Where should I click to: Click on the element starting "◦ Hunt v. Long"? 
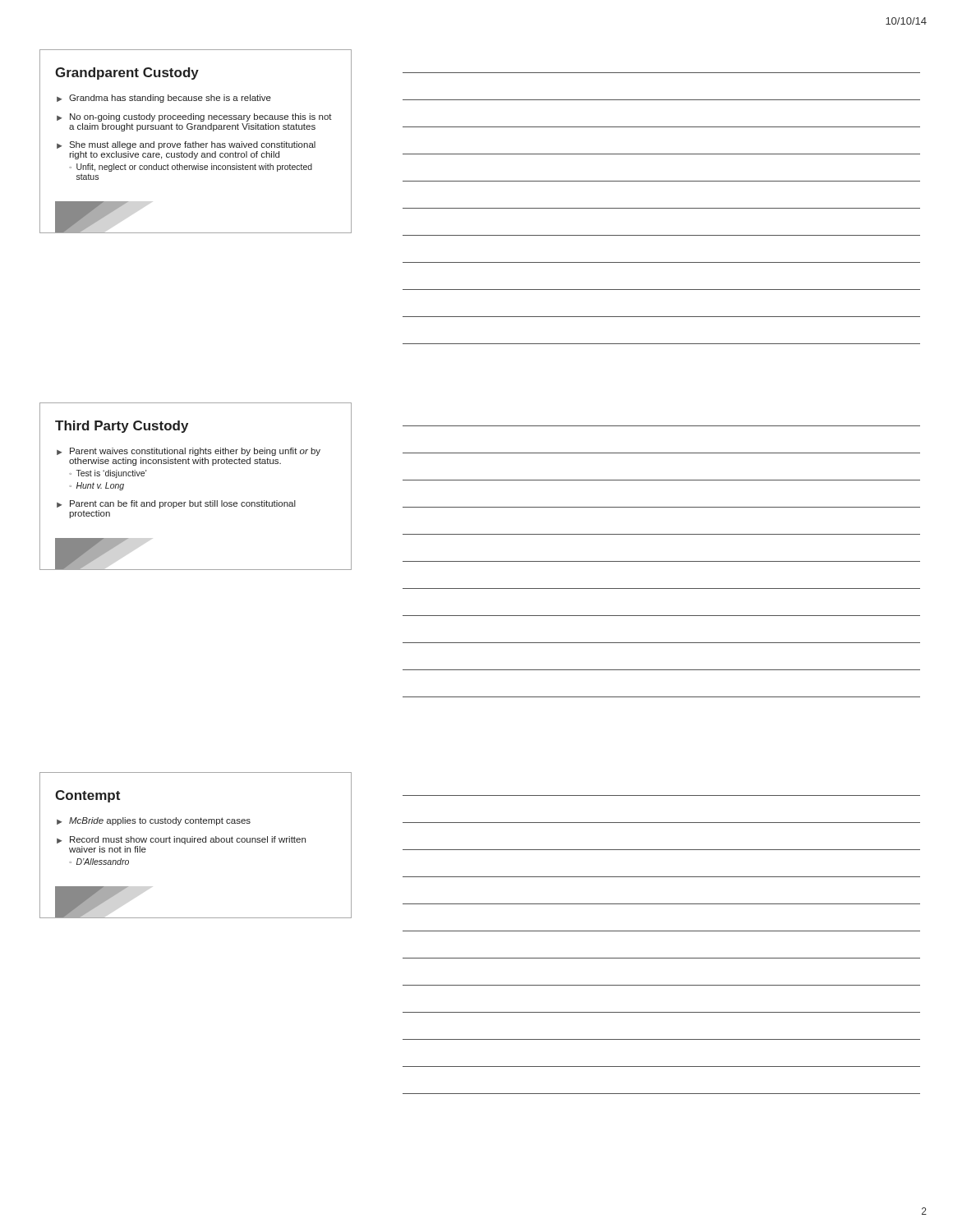click(x=97, y=486)
